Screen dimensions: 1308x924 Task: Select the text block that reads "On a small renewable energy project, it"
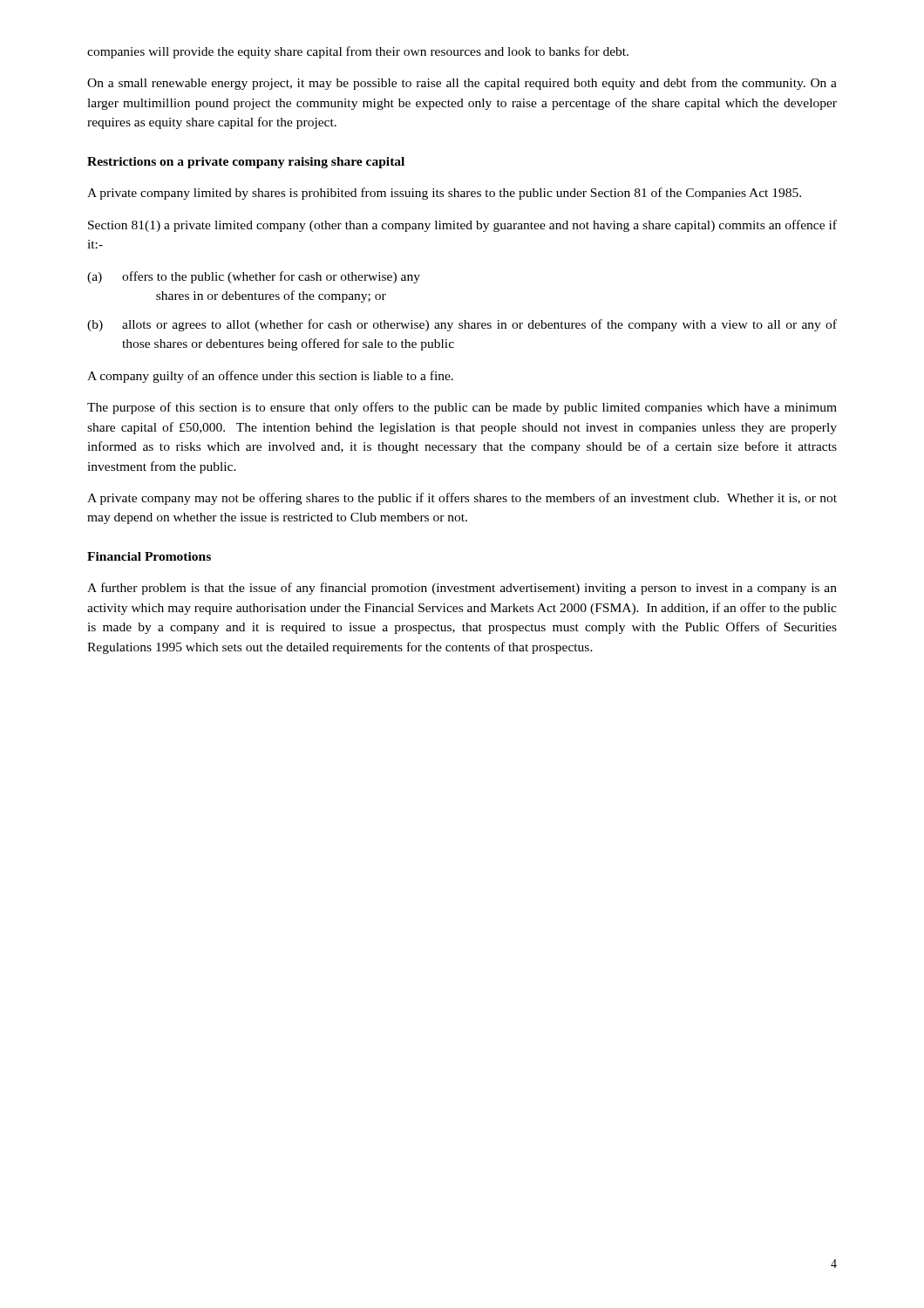pyautogui.click(x=462, y=102)
